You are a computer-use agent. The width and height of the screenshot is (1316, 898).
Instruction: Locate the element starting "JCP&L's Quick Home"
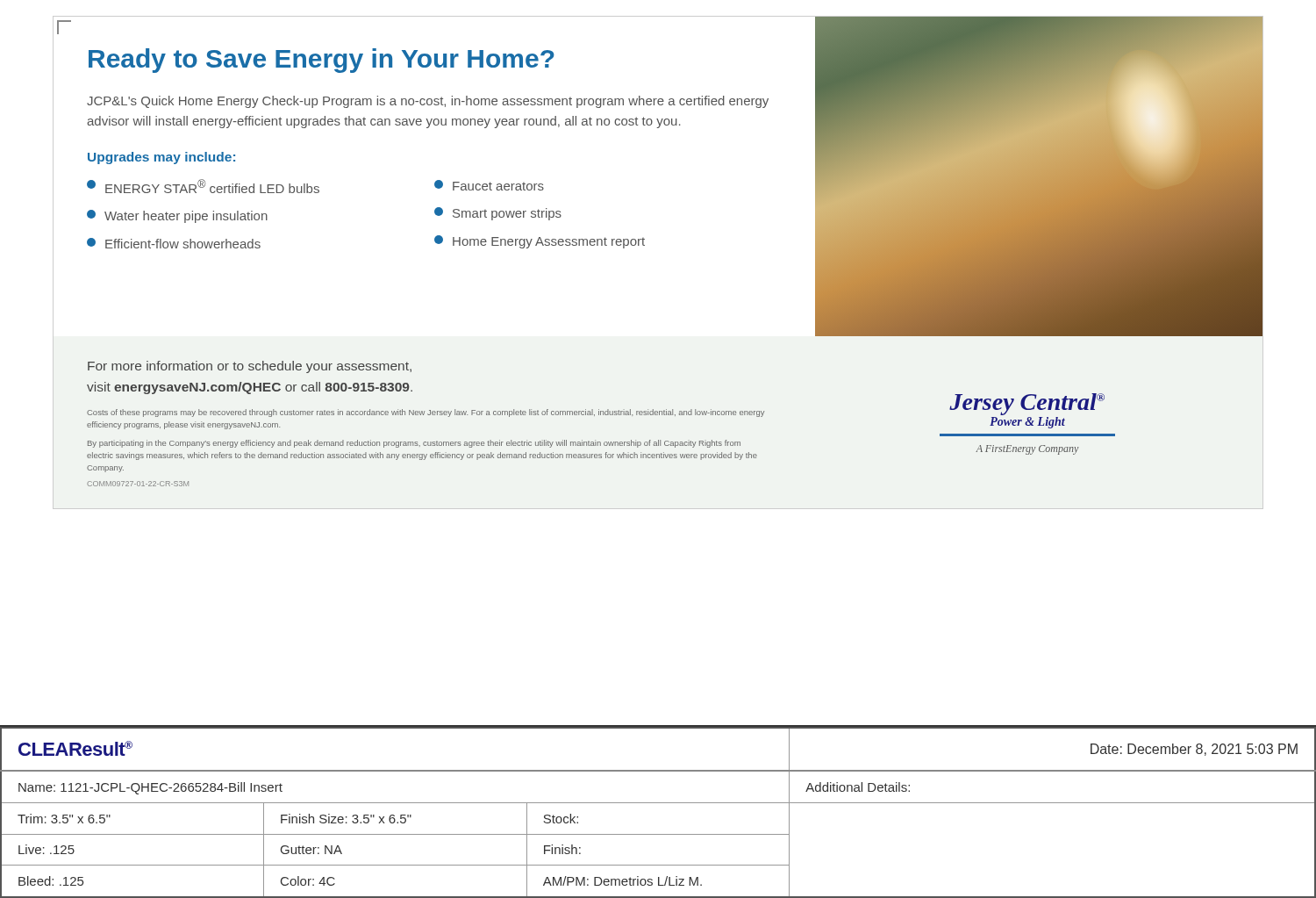434,111
